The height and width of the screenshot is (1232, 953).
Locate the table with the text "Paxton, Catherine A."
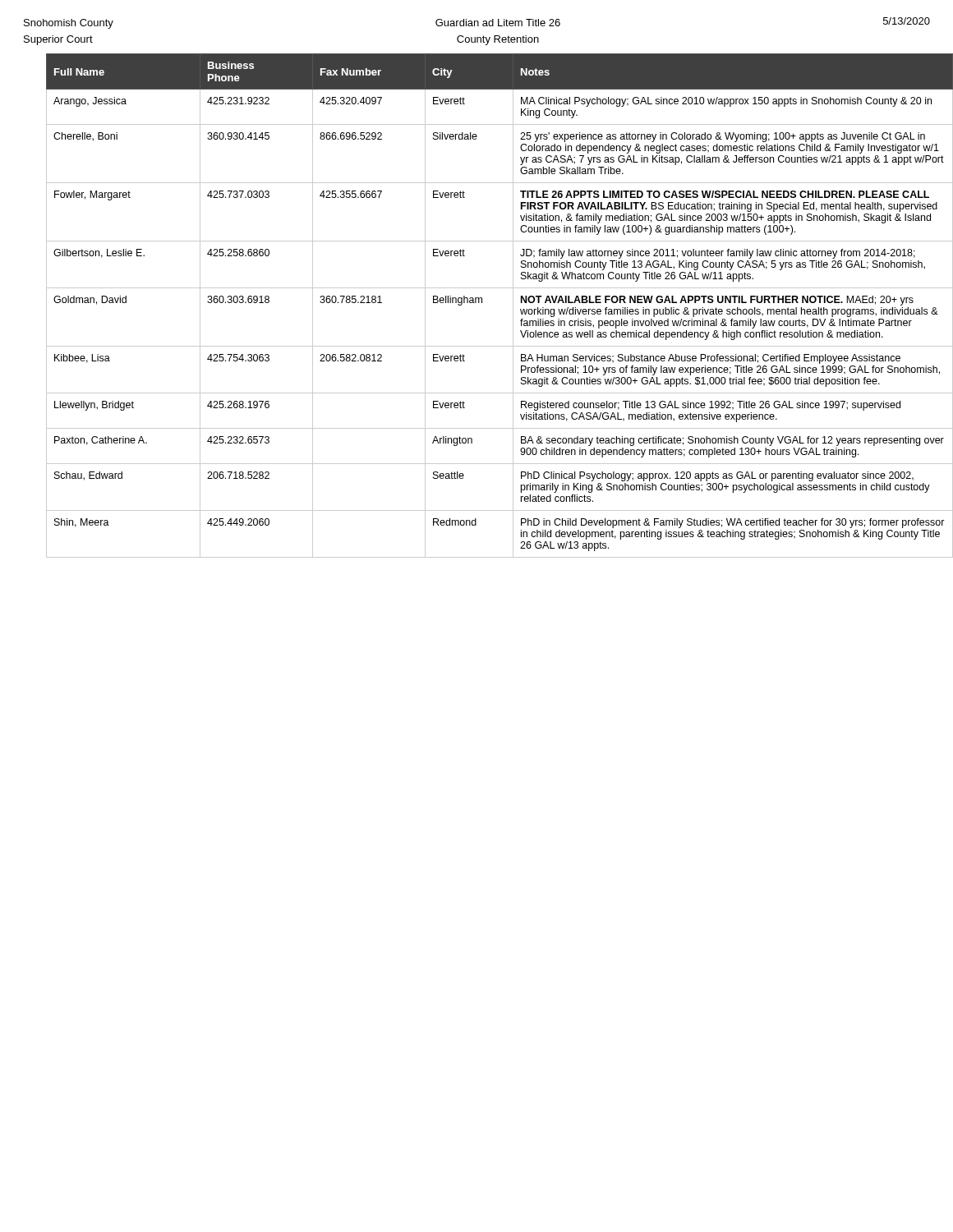(x=476, y=306)
